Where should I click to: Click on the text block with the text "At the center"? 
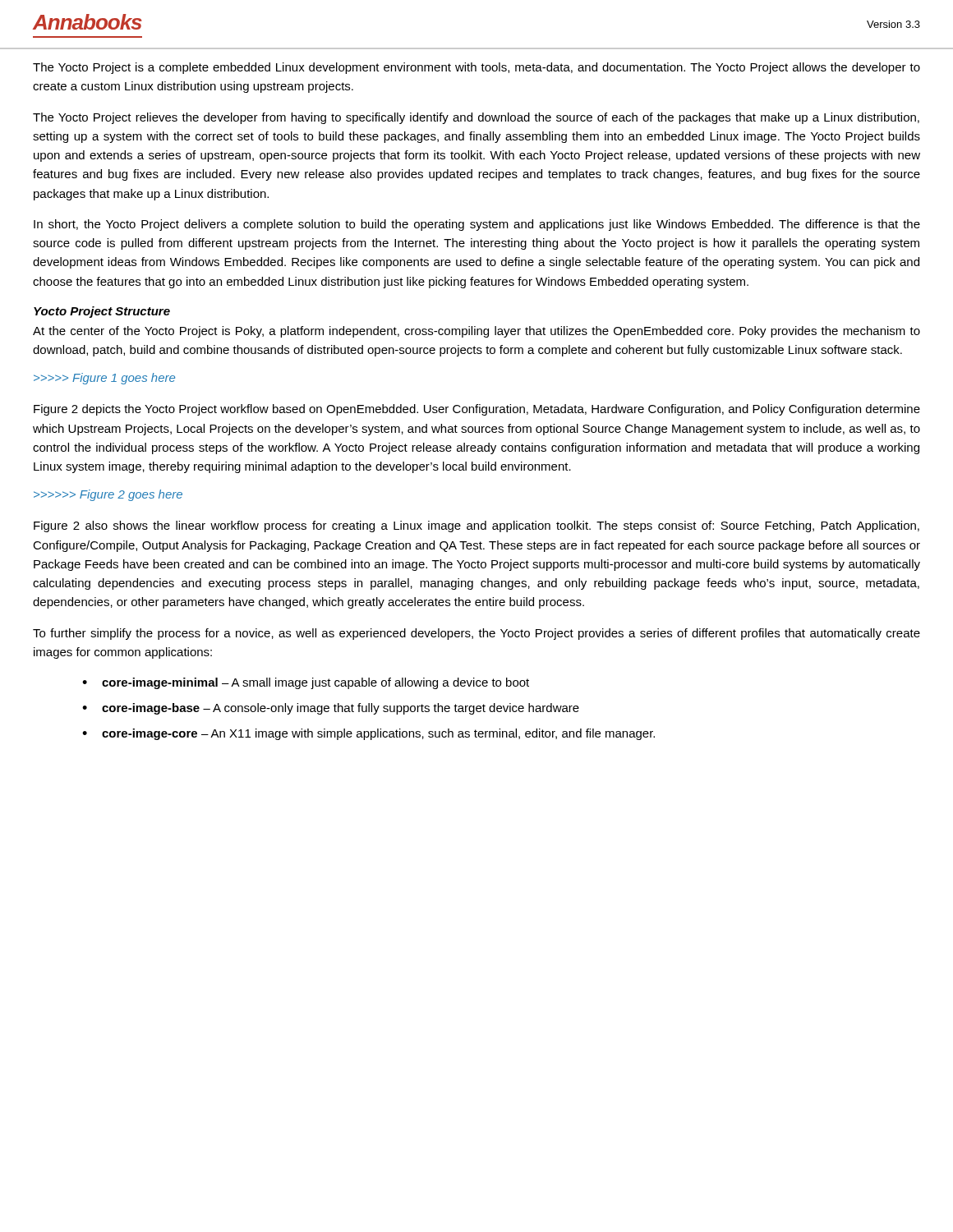tap(476, 340)
